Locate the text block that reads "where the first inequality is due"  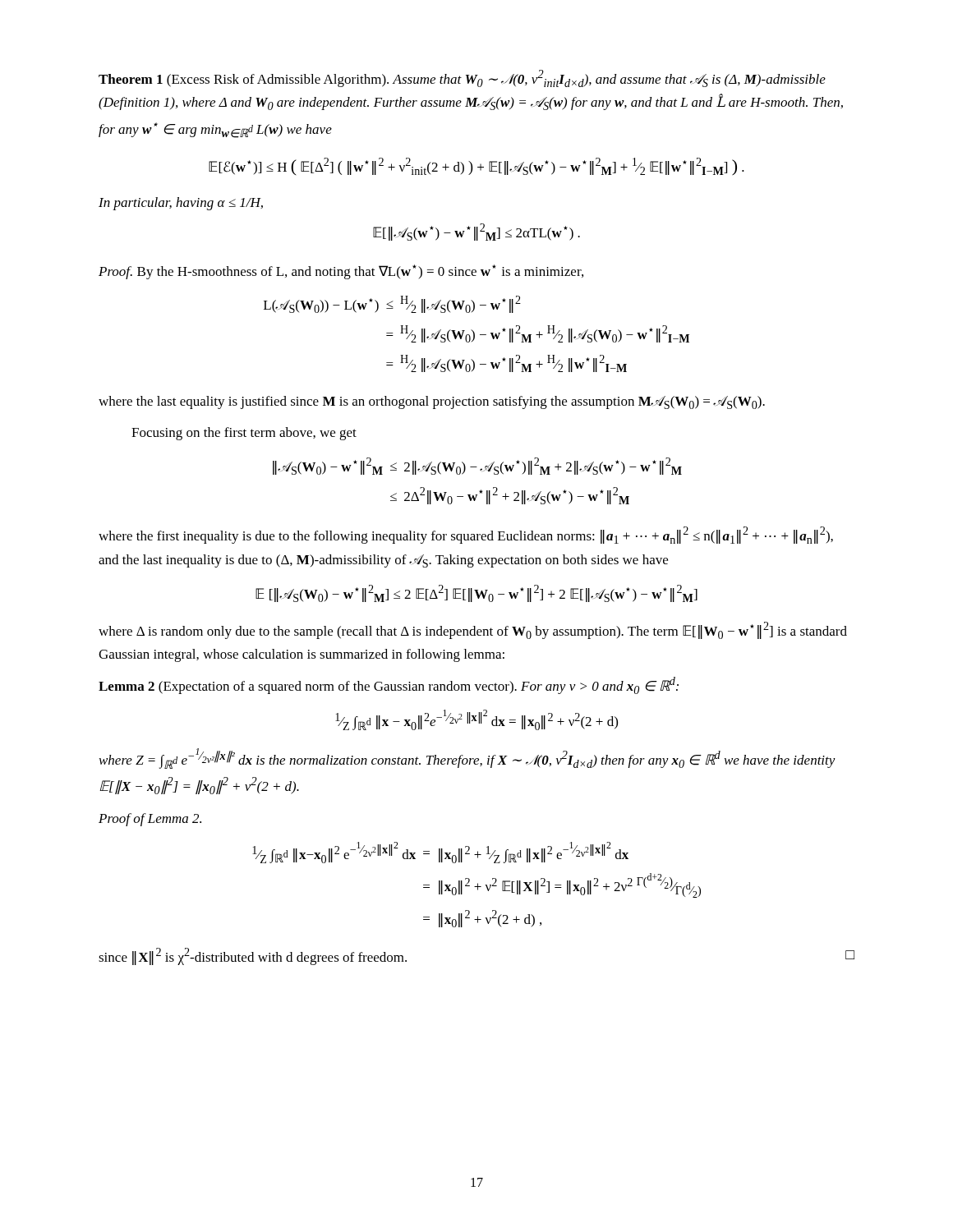(466, 547)
